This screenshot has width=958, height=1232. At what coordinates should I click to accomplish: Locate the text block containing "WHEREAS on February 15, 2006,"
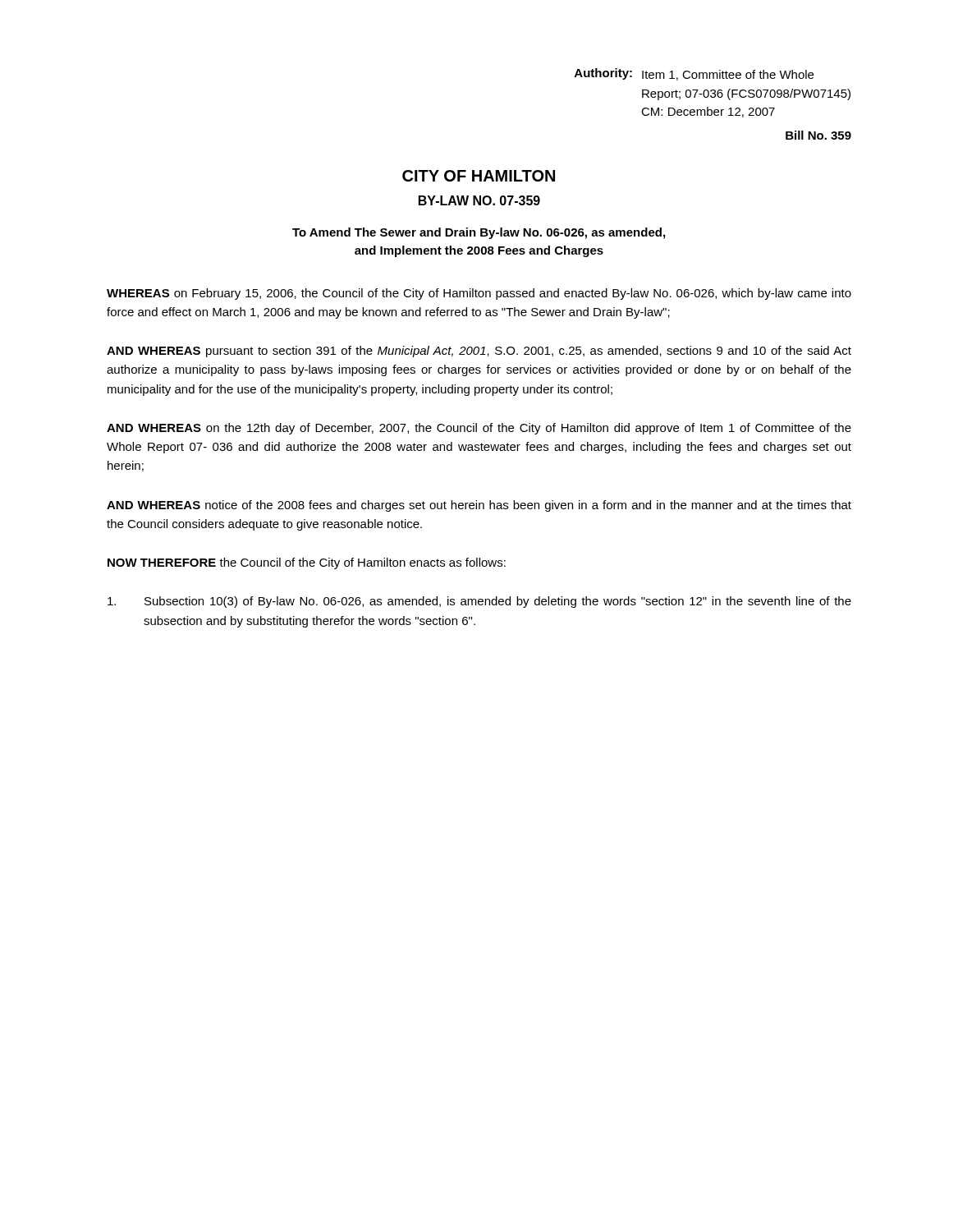(479, 302)
